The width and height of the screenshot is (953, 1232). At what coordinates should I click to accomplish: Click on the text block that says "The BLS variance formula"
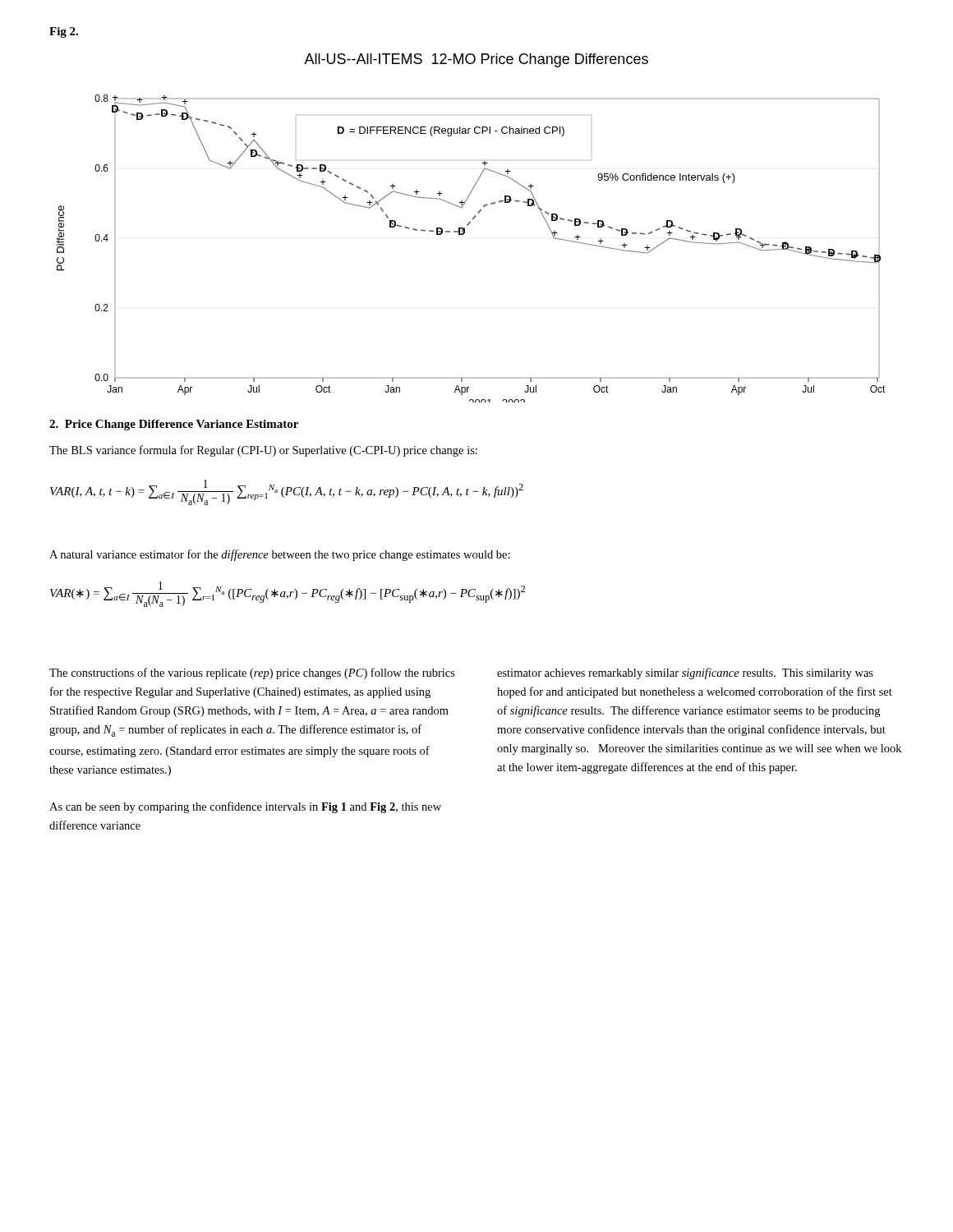(x=264, y=450)
